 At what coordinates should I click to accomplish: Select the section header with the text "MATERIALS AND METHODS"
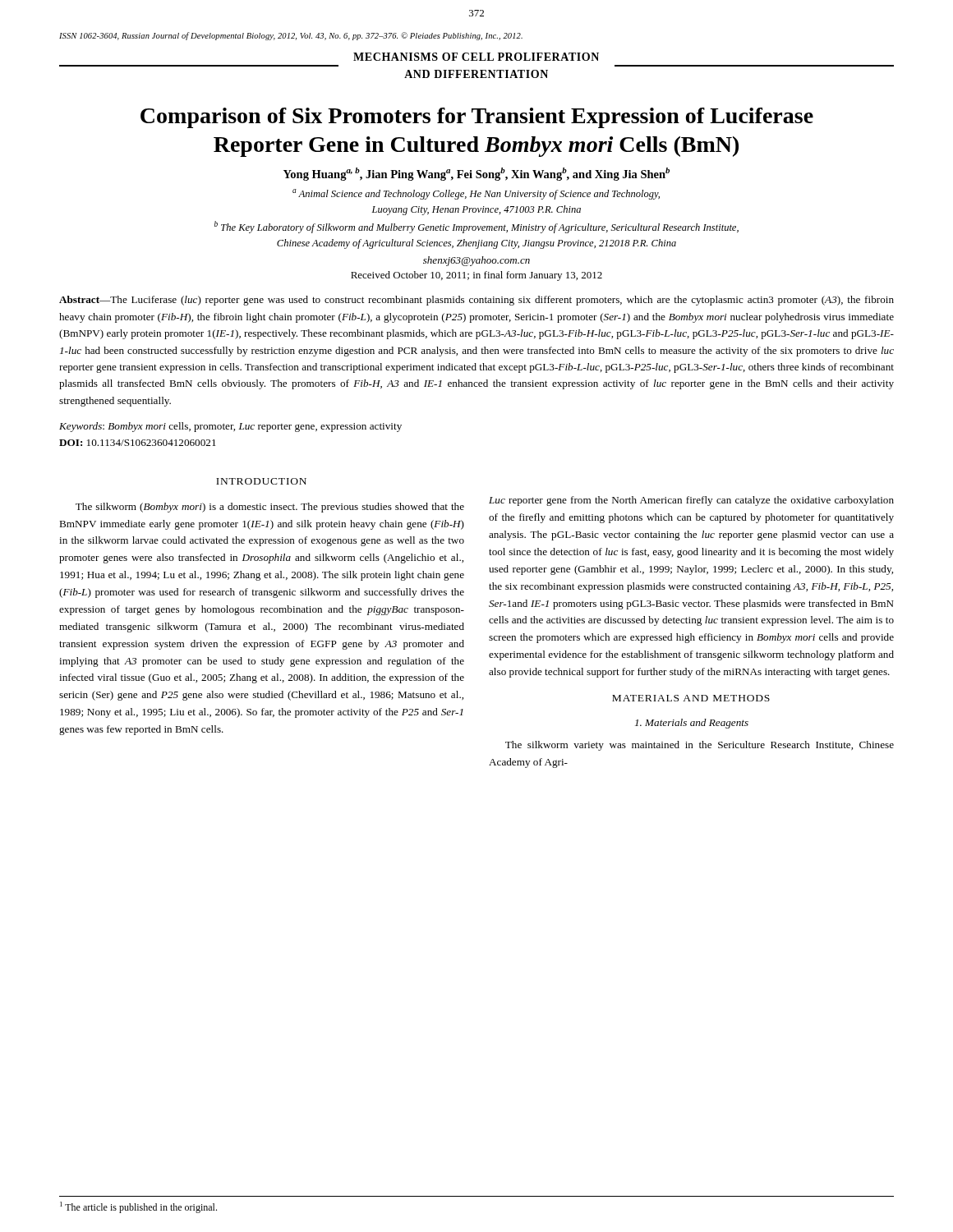(x=691, y=698)
